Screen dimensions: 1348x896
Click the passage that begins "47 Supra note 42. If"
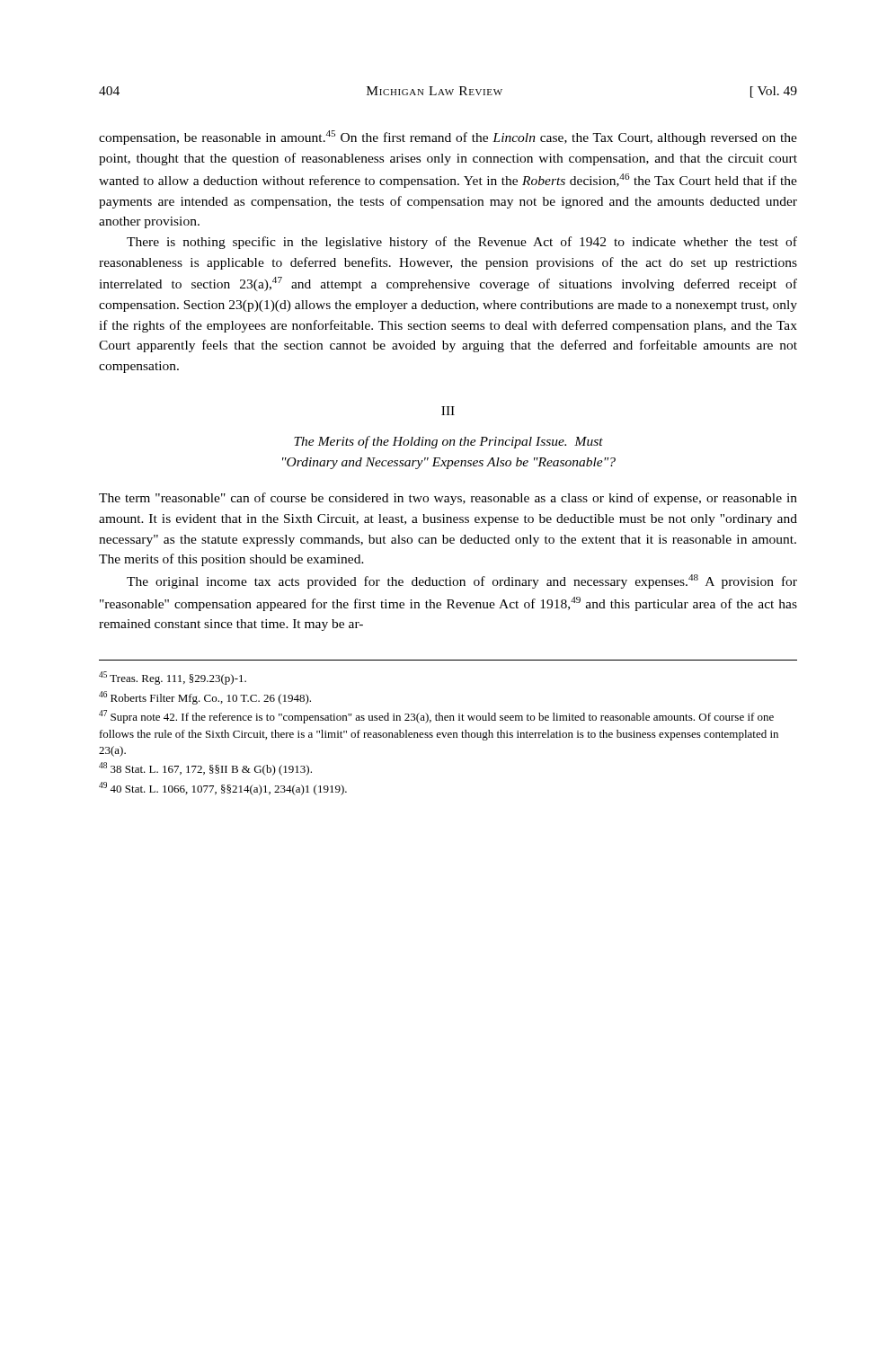point(448,733)
